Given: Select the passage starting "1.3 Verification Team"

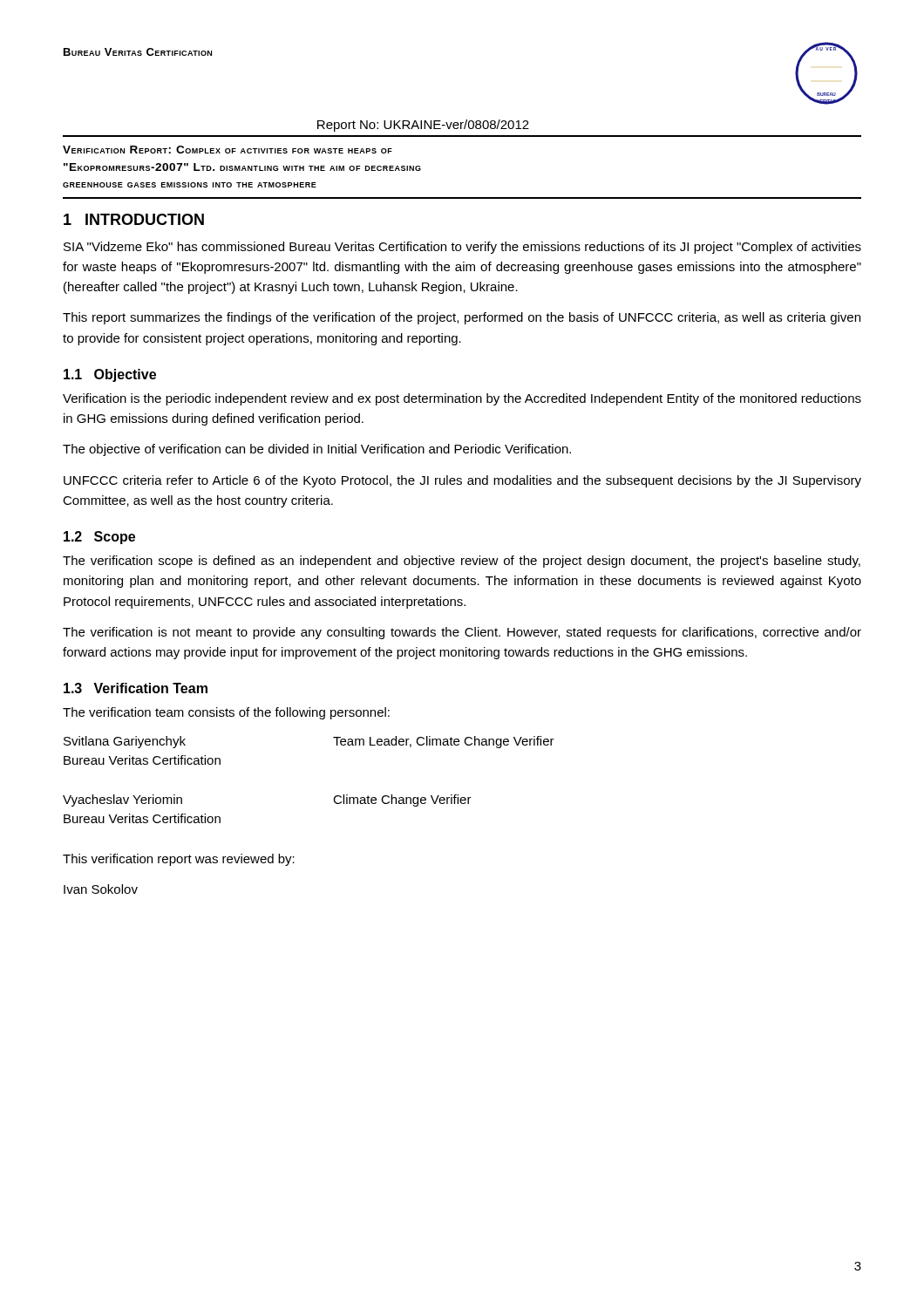Looking at the screenshot, I should [136, 689].
